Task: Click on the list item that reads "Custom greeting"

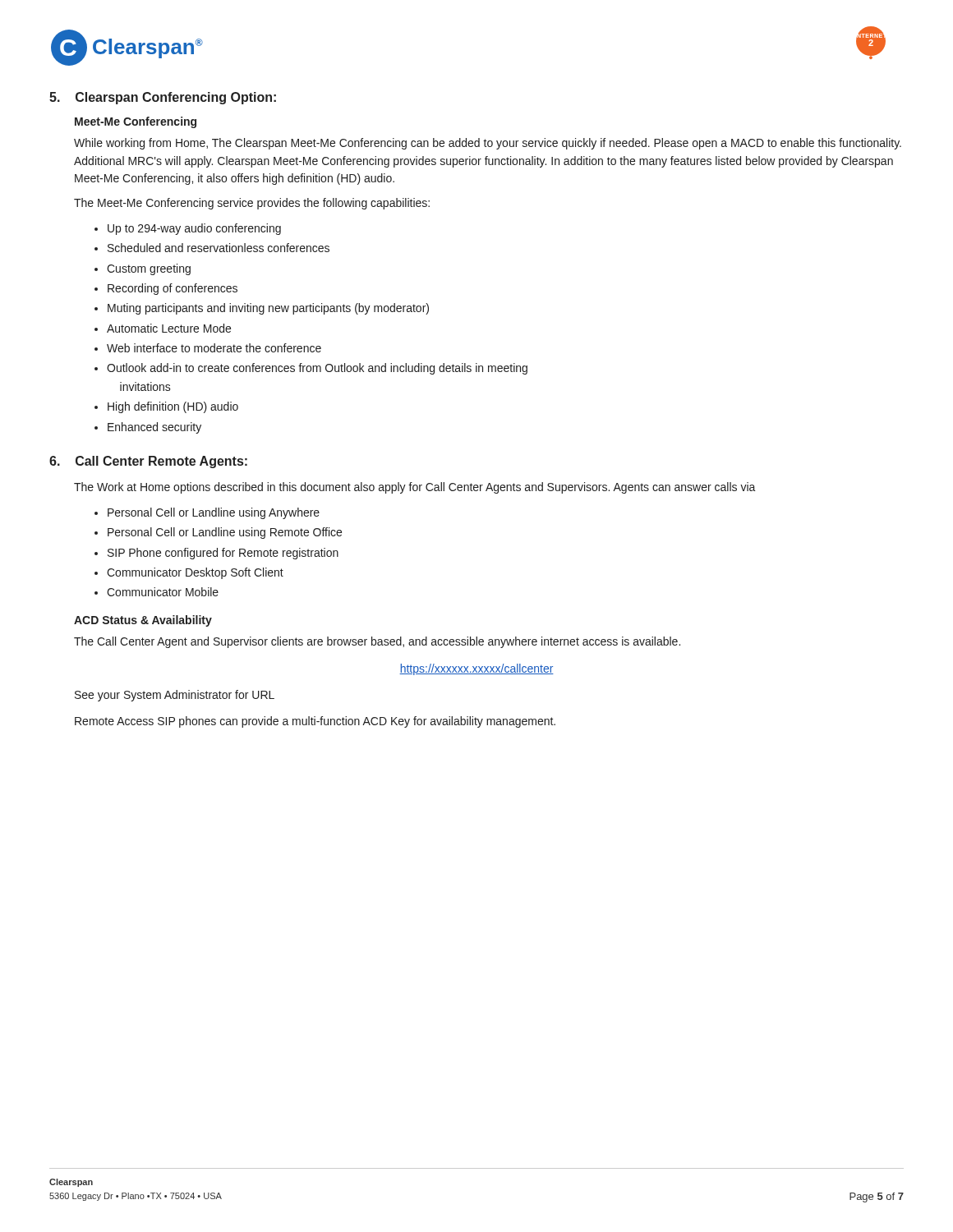Action: tap(149, 268)
